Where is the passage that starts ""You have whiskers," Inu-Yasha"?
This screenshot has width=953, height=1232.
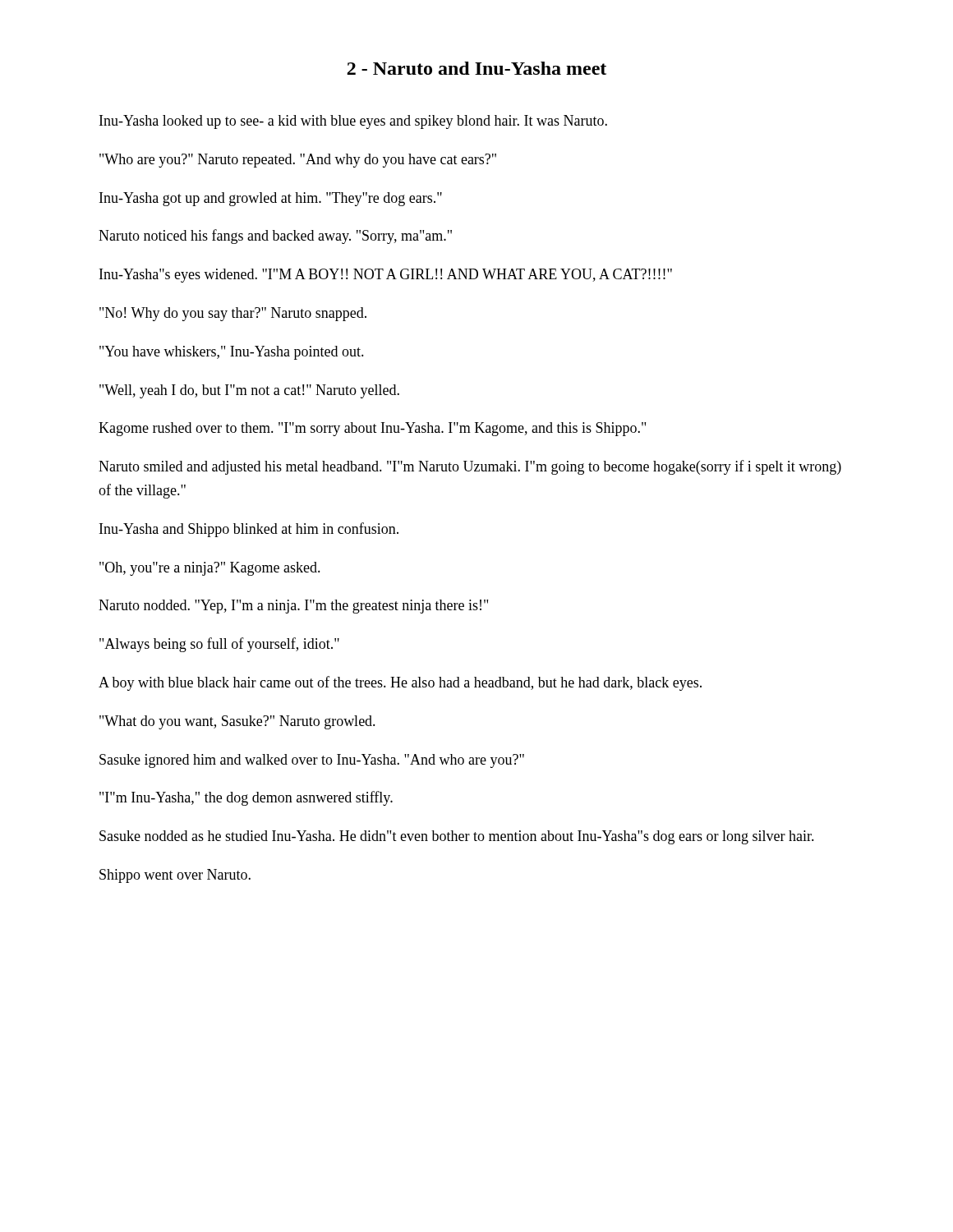(231, 351)
